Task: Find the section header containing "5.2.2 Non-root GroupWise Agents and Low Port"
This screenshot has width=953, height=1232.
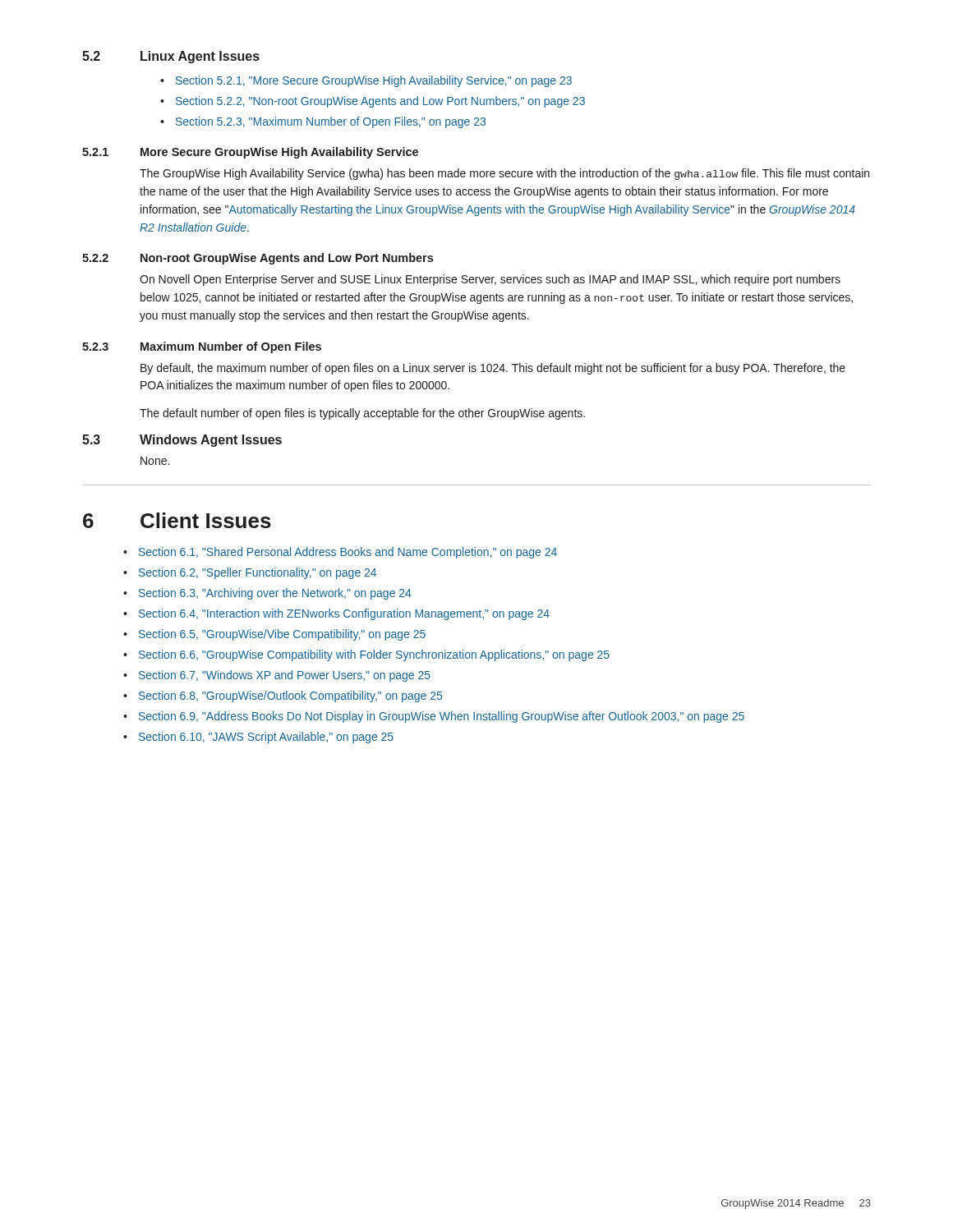Action: [x=258, y=258]
